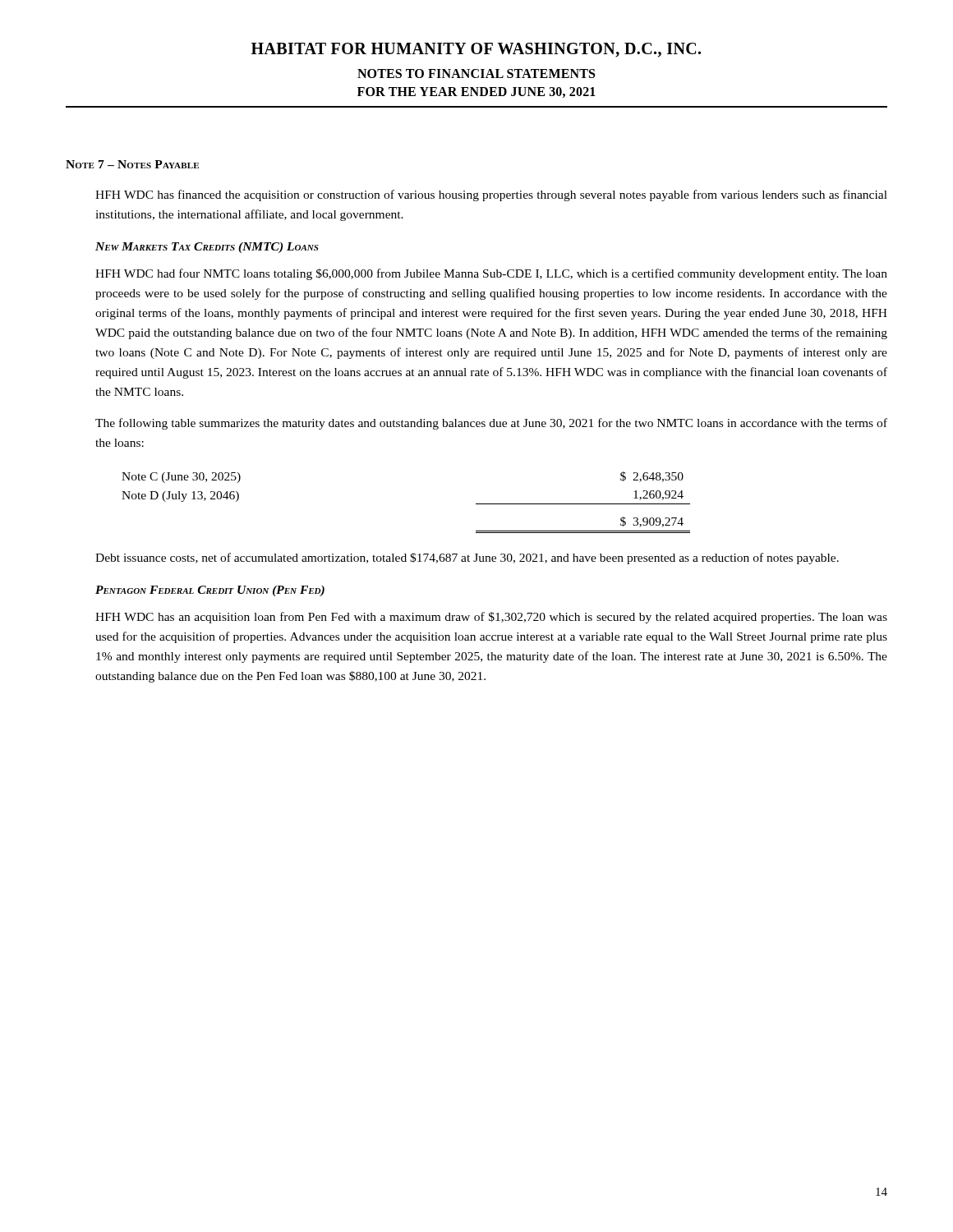
Task: Locate the text block starting "New Markets Tax Credits (NMTC) Loans"
Action: coord(207,246)
